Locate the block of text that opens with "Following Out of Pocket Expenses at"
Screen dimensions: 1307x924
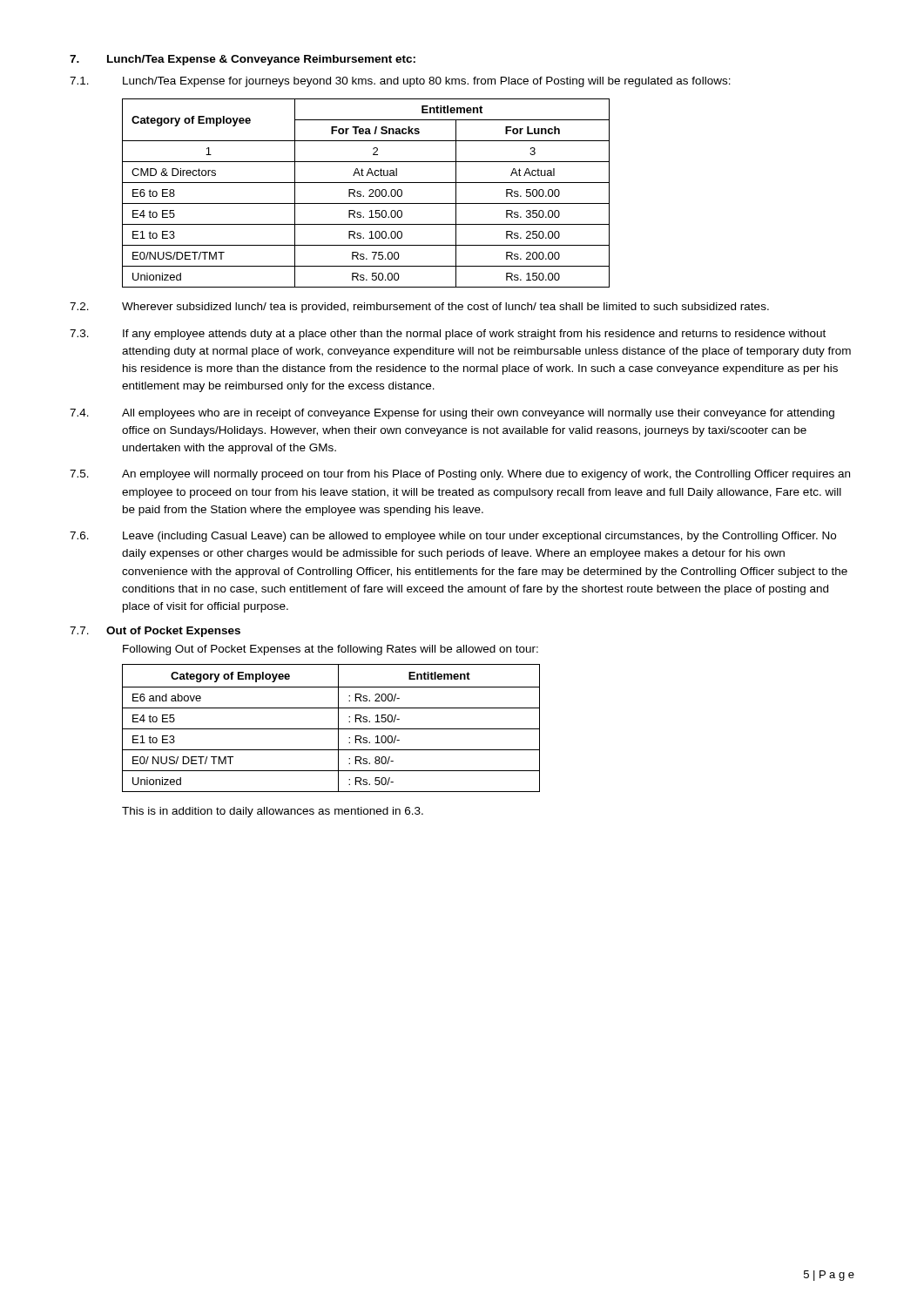[330, 649]
